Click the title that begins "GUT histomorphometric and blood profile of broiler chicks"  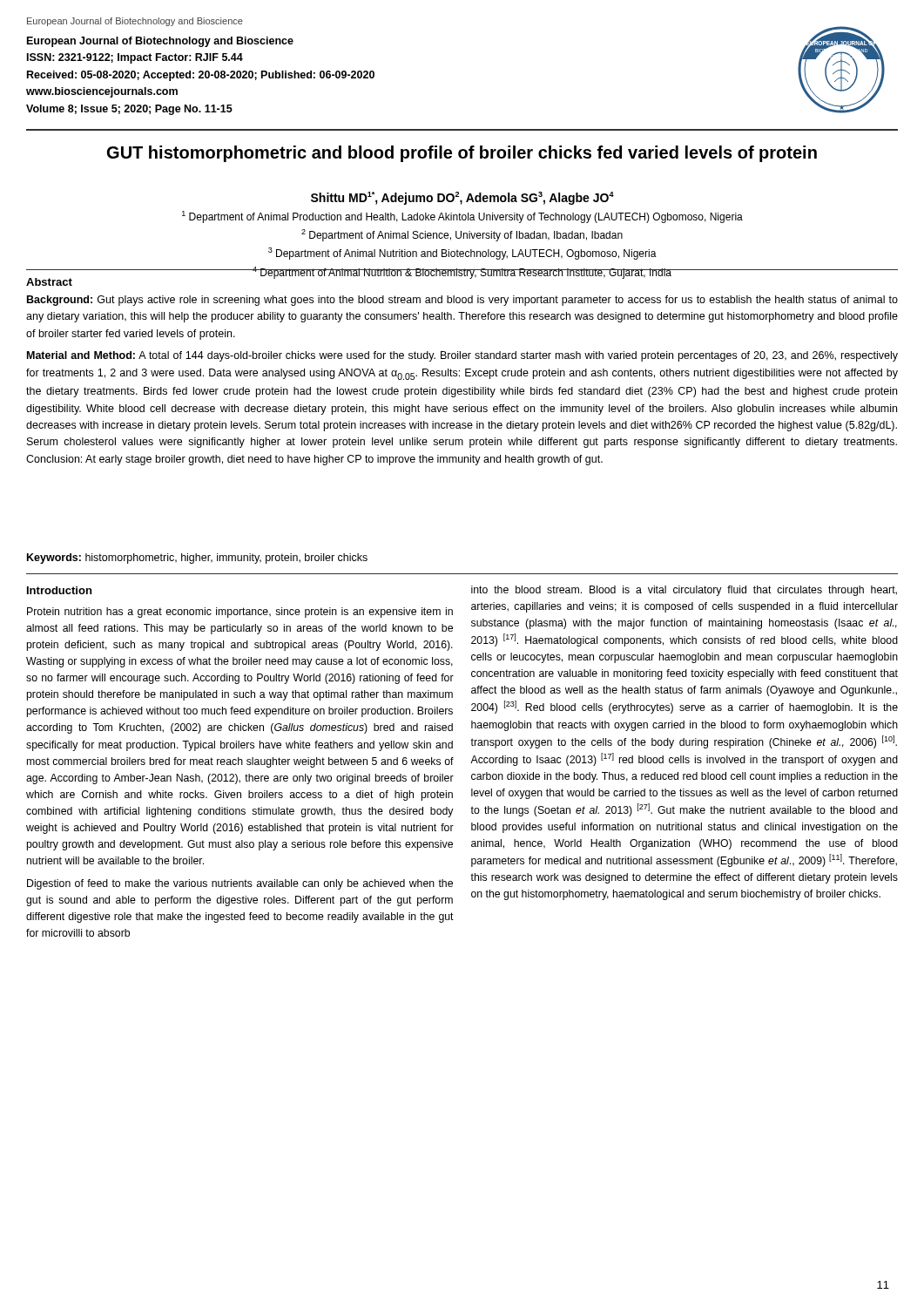tap(462, 153)
